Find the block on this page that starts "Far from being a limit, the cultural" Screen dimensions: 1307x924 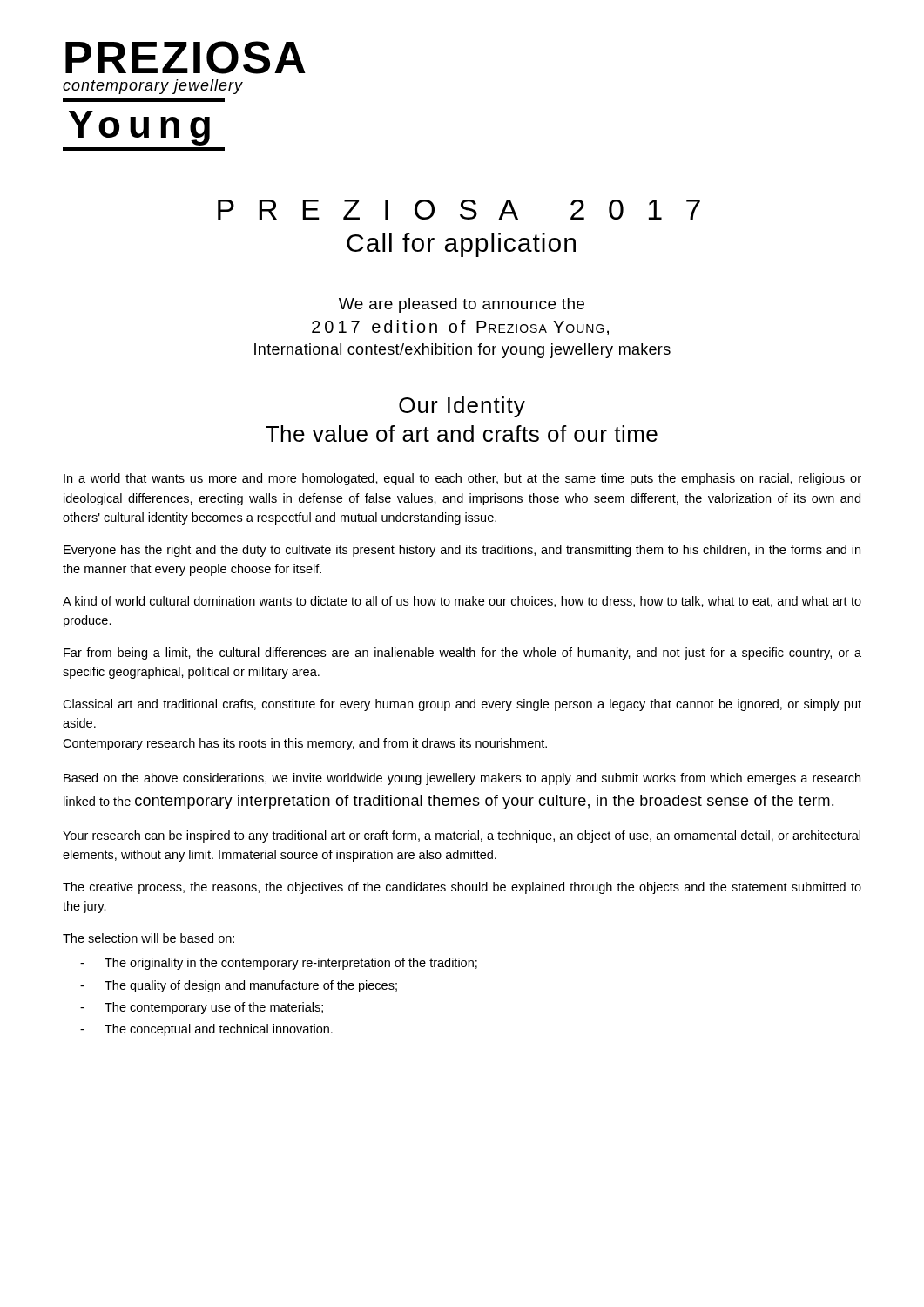[462, 662]
